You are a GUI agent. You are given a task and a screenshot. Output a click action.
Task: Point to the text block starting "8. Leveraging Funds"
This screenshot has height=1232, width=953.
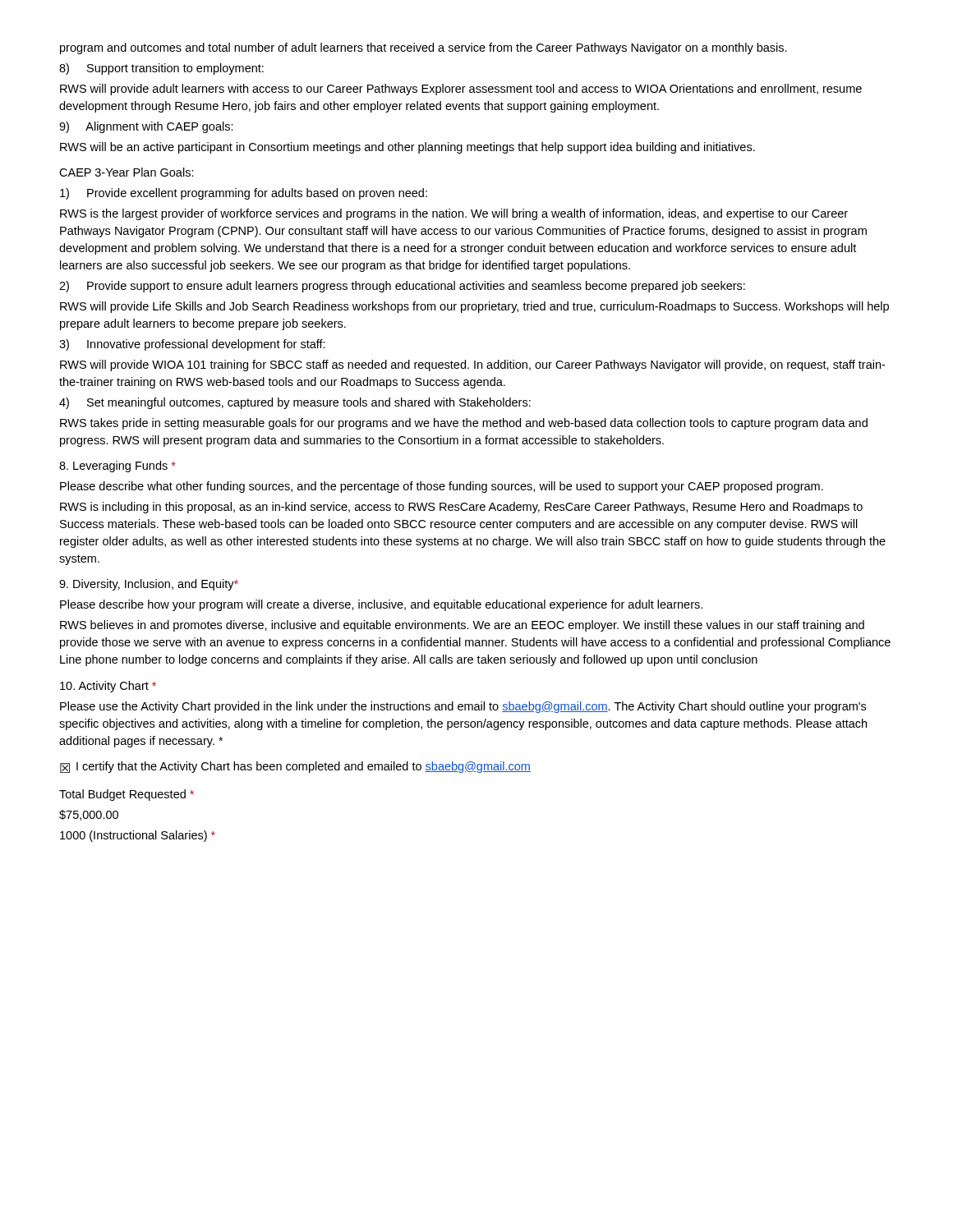pyautogui.click(x=117, y=467)
